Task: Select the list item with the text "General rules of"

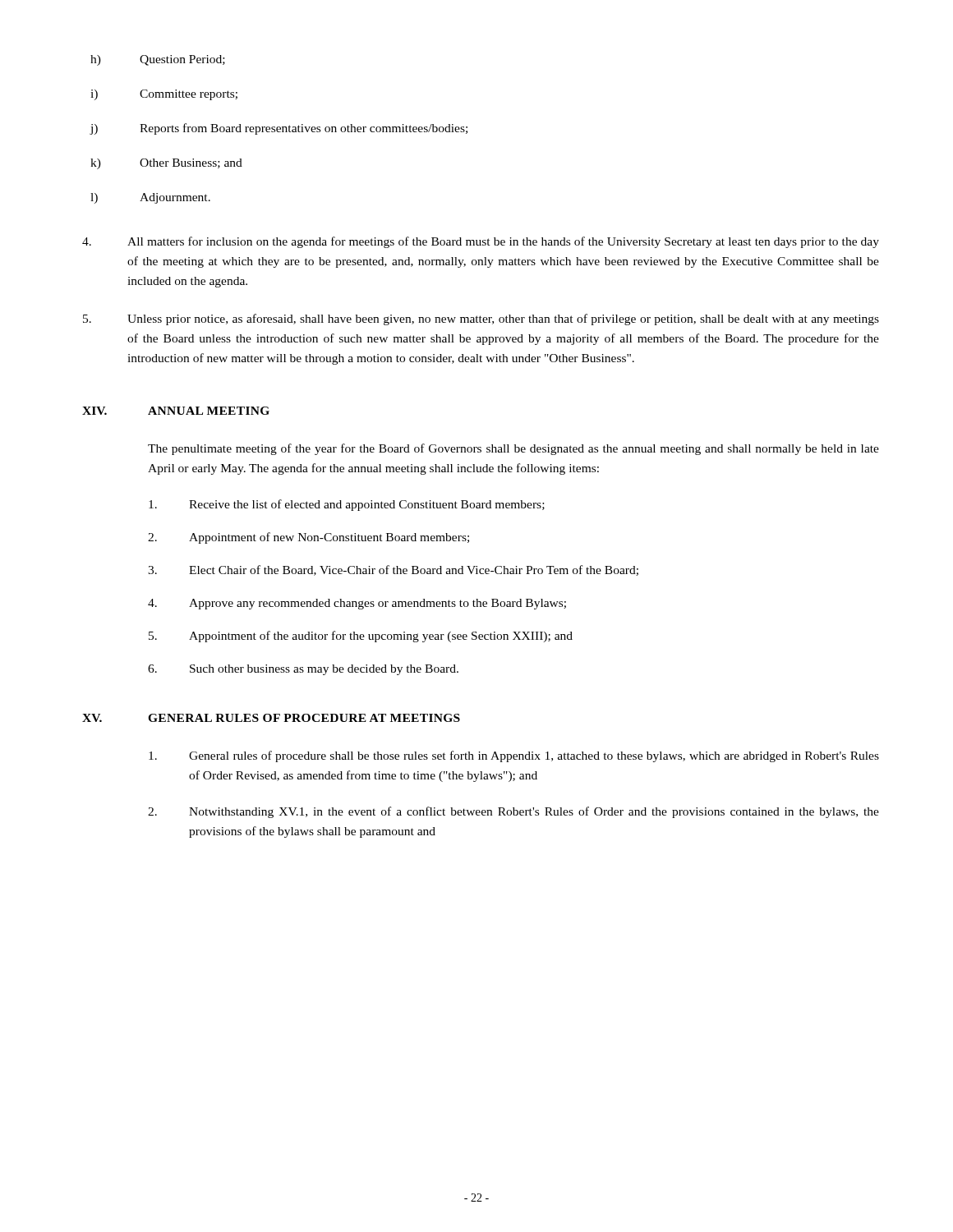Action: 513,766
